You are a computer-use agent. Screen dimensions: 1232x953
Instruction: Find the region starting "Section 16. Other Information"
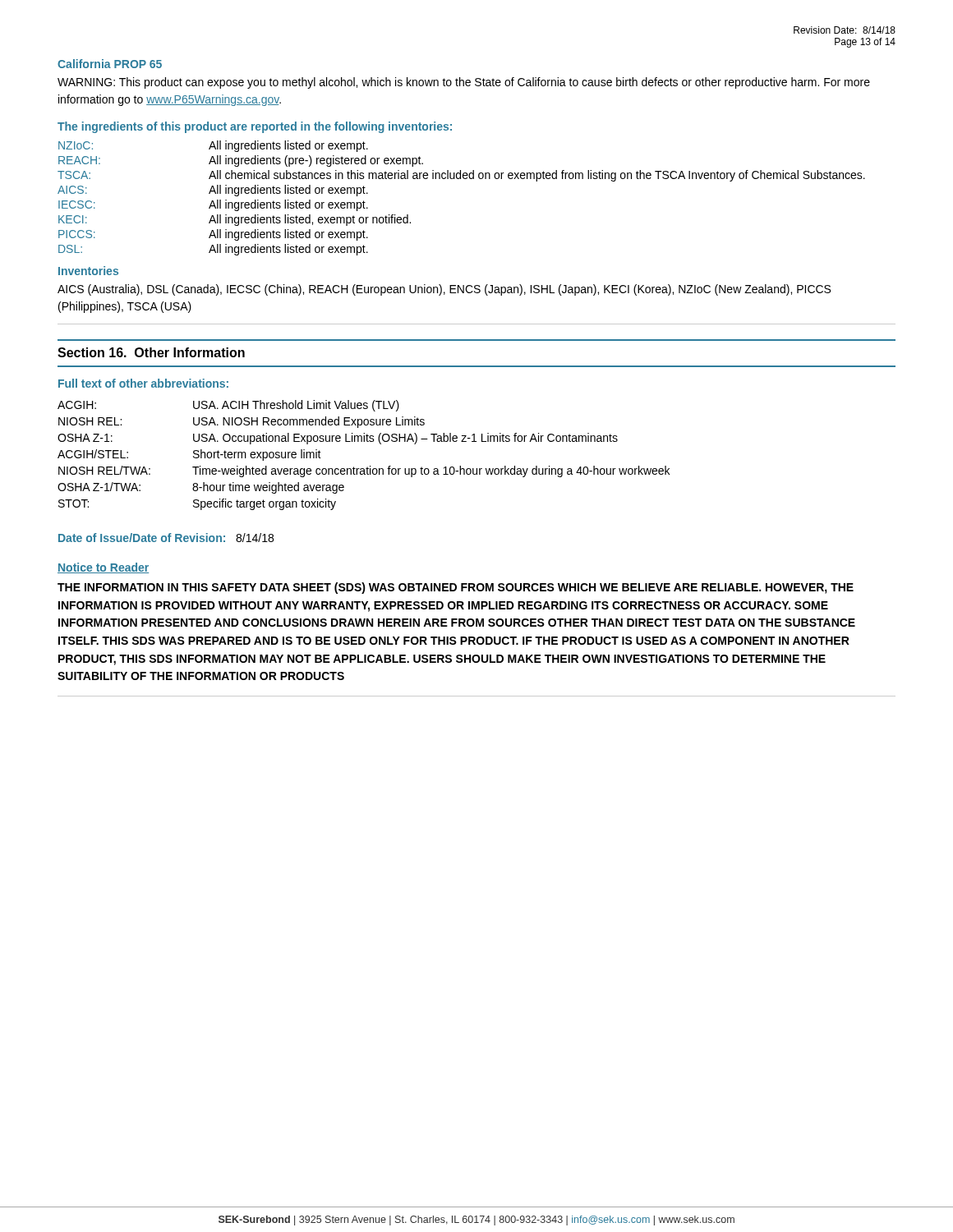tap(151, 352)
